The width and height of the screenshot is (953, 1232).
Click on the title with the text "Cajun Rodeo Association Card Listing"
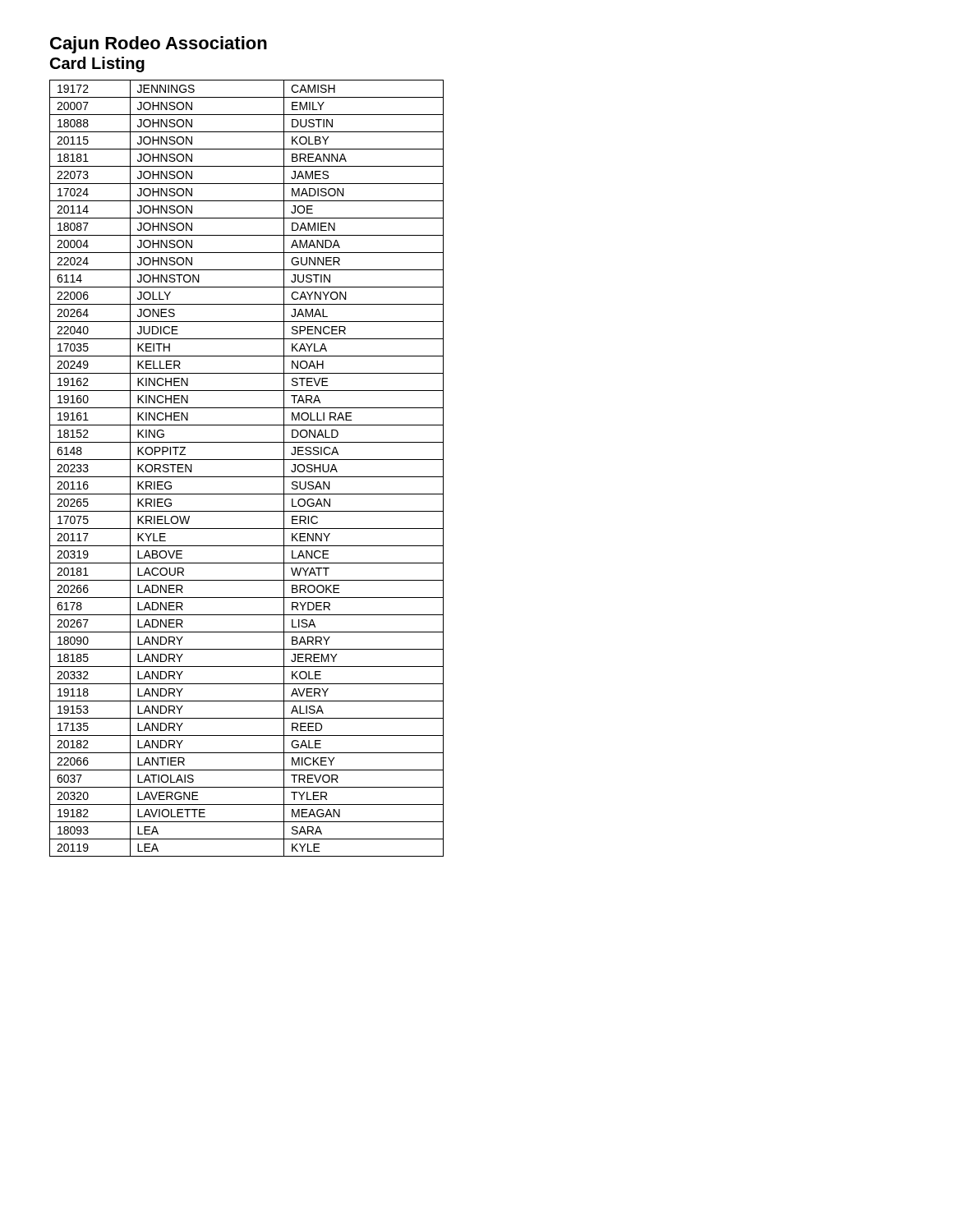tap(159, 45)
